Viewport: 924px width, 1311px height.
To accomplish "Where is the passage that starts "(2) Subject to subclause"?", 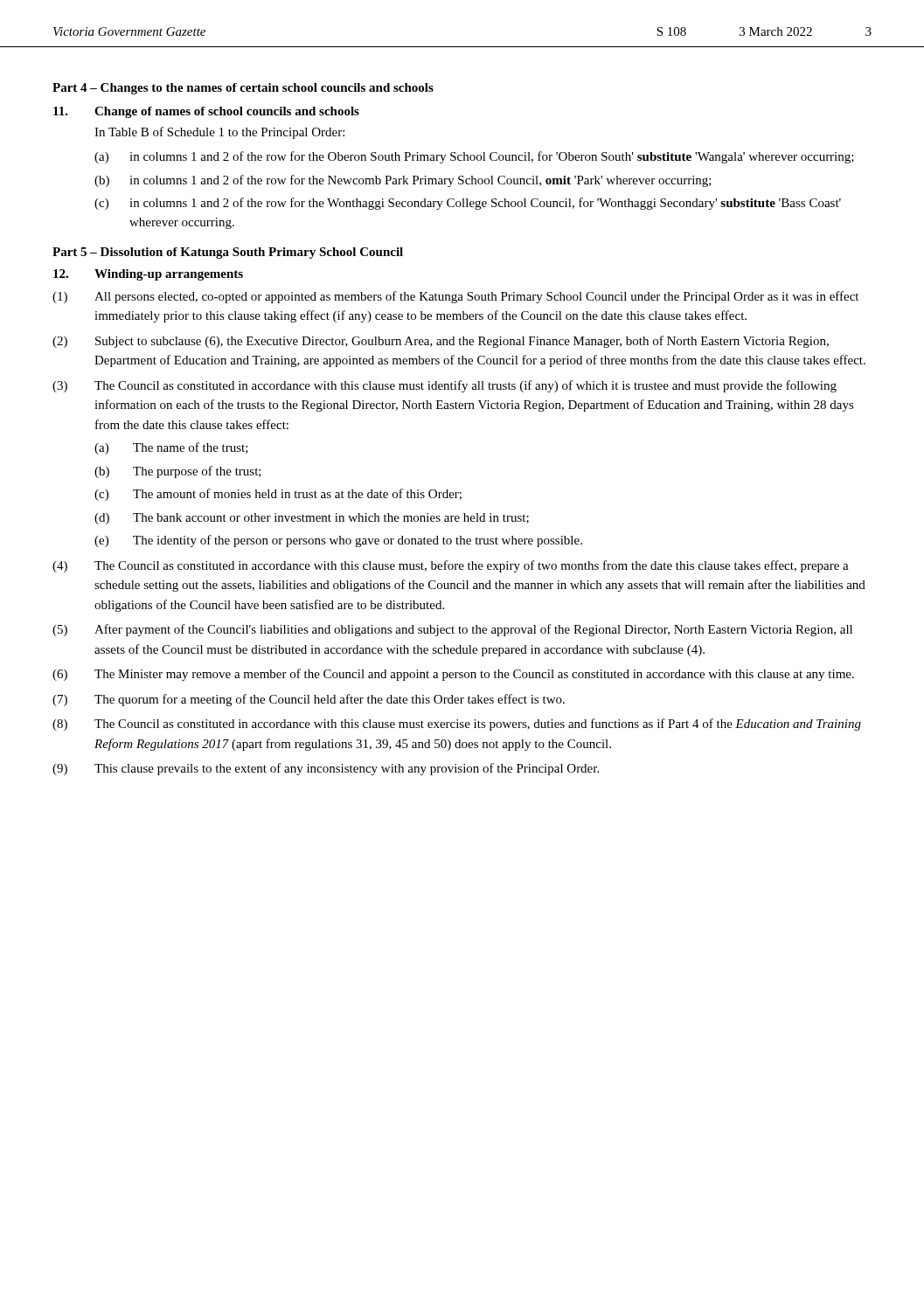I will tap(462, 351).
